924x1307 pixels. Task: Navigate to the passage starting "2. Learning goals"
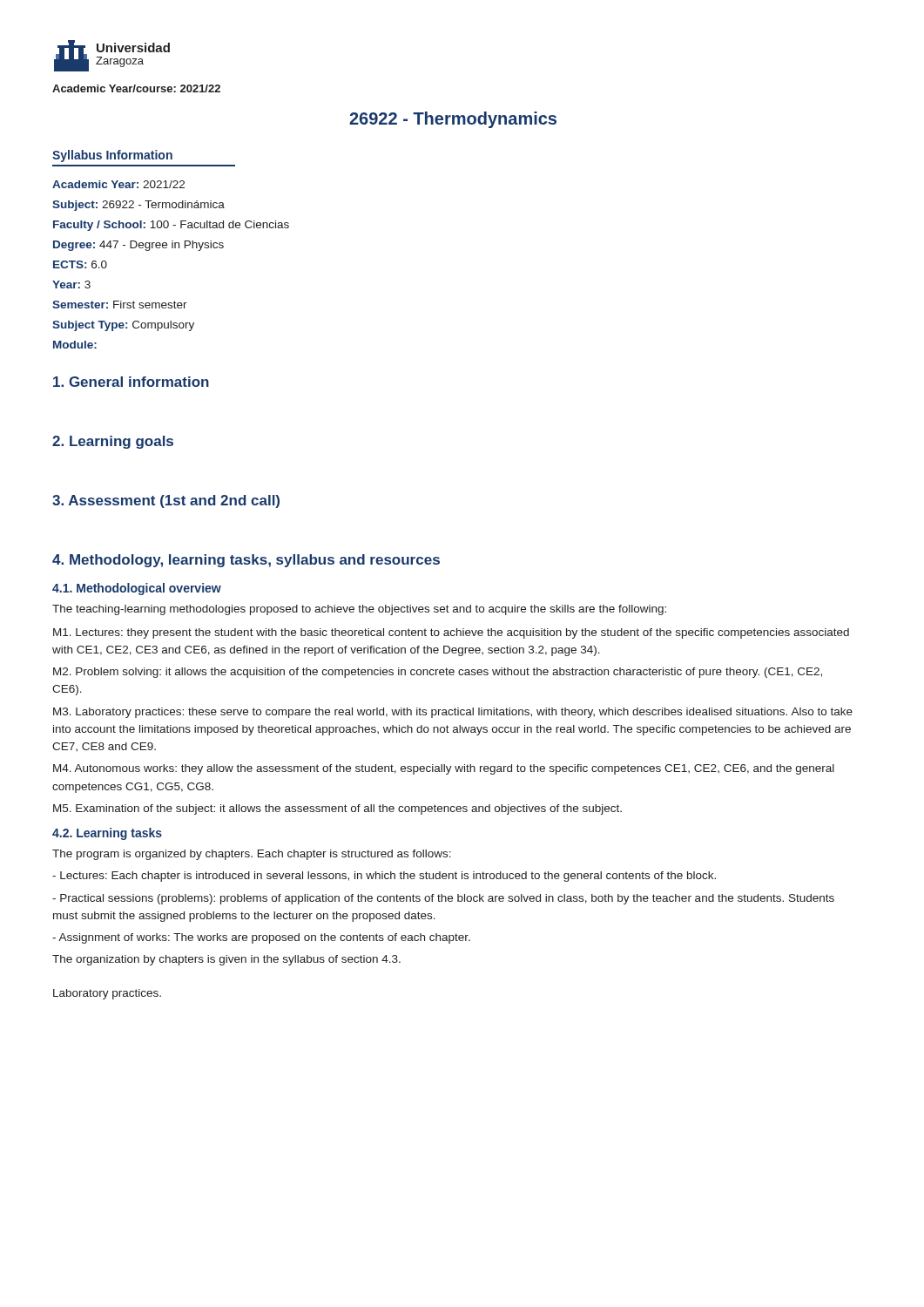(113, 442)
